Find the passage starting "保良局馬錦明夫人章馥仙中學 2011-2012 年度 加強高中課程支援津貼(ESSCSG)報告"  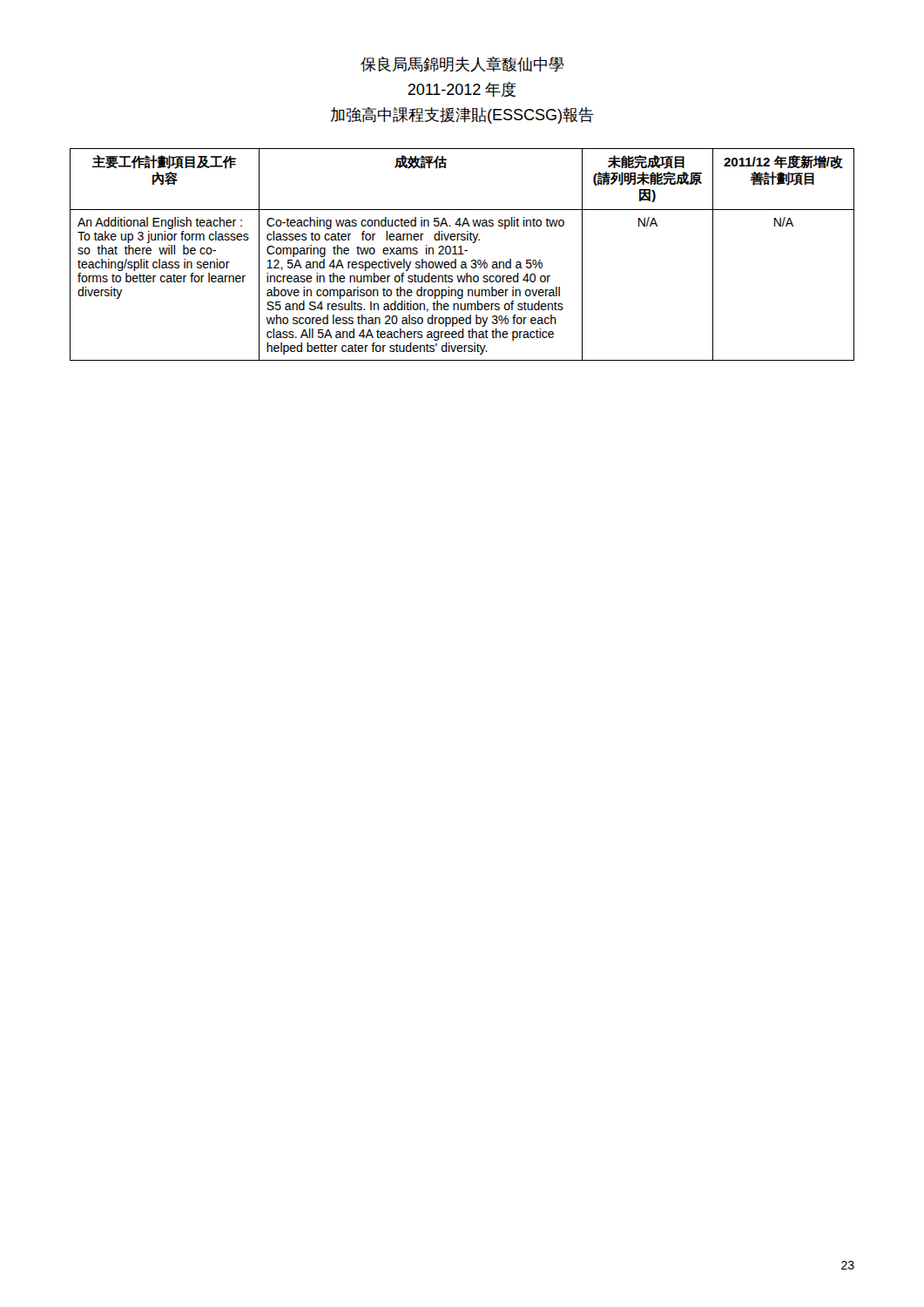pos(462,90)
